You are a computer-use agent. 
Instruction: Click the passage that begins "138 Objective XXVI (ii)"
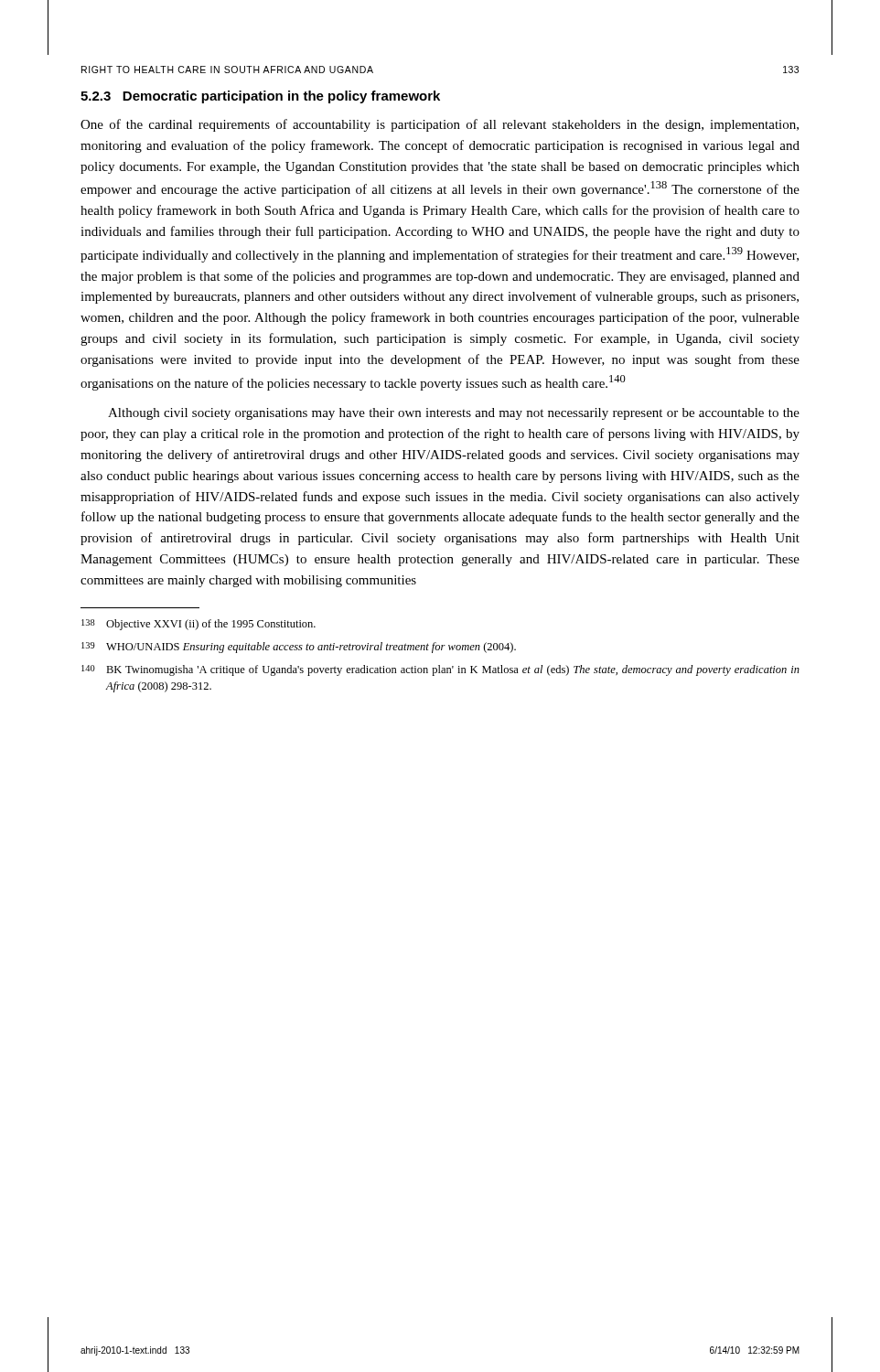pyautogui.click(x=199, y=625)
